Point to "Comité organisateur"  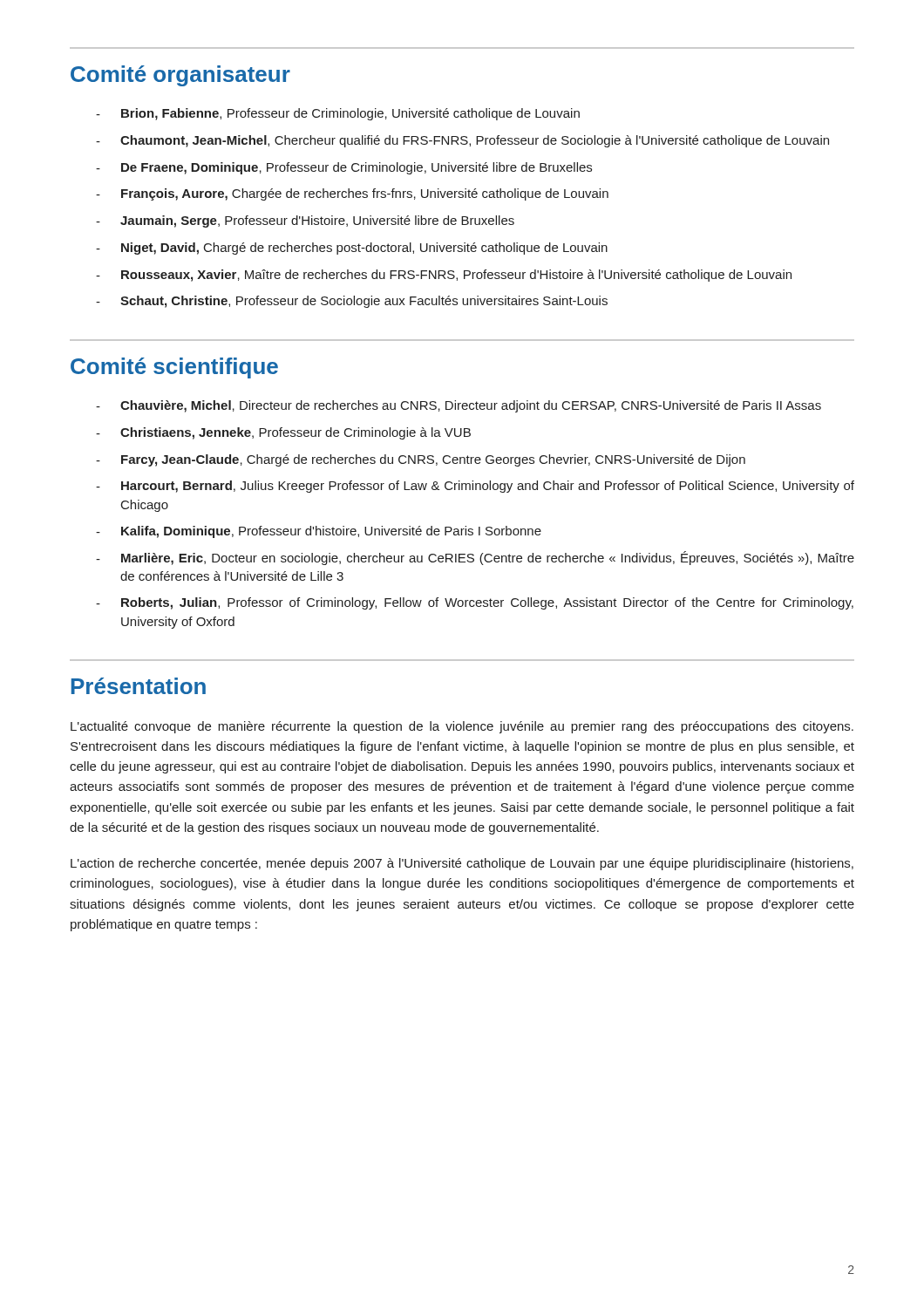tap(180, 74)
